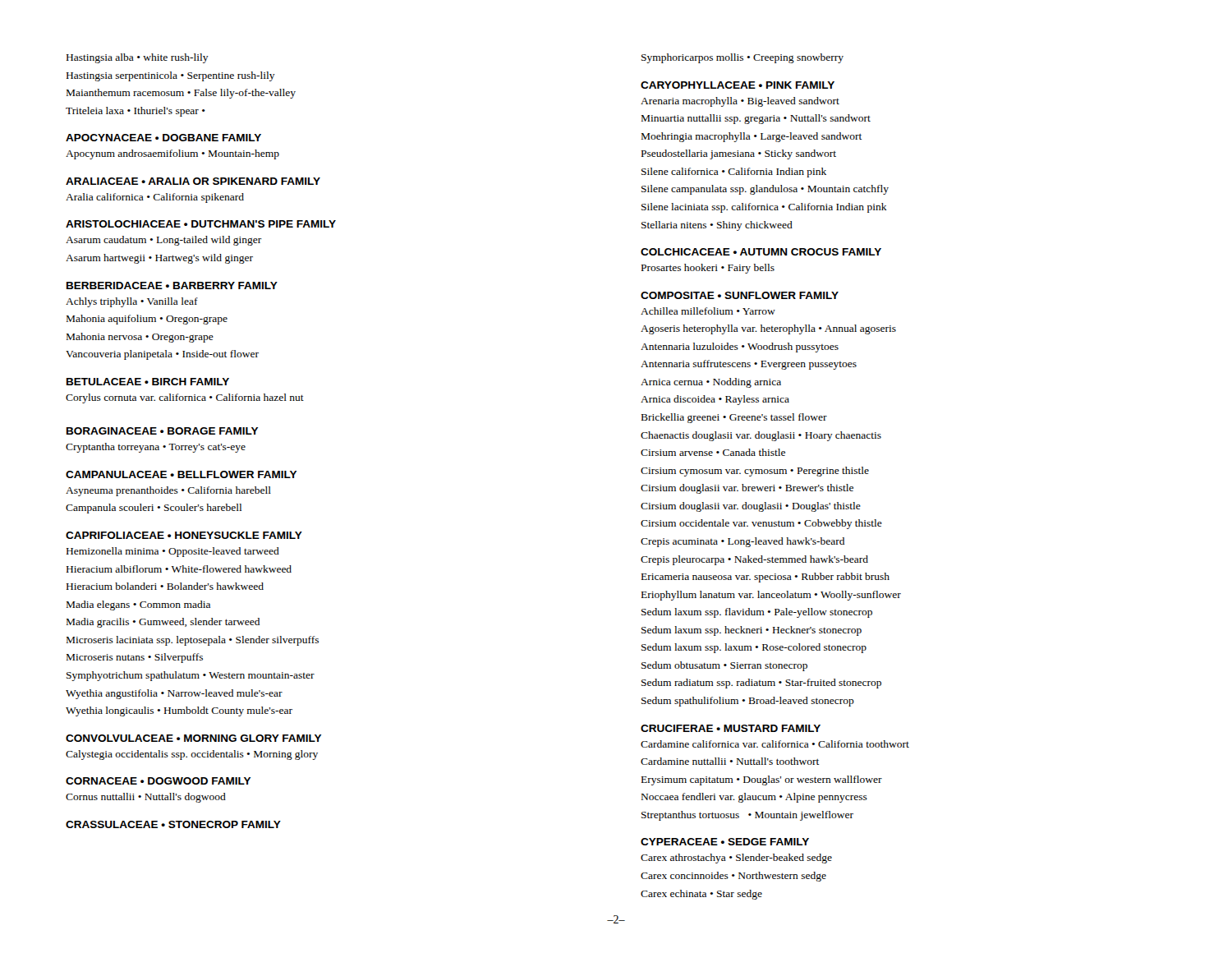This screenshot has height=953, width=1232.
Task: Navigate to the element starting "Cirsium occidentale var. venustum •"
Action: coord(761,523)
